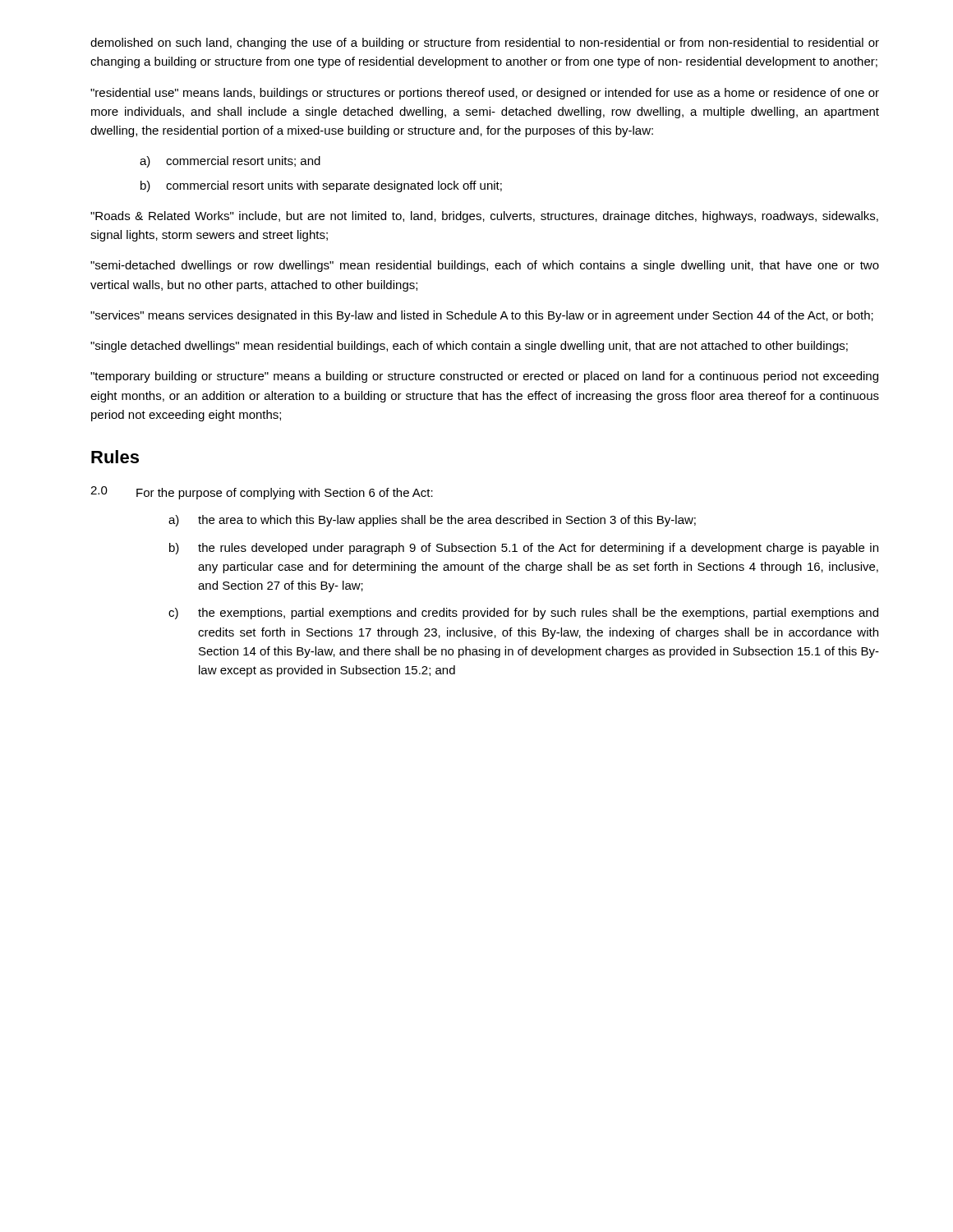Locate the block of text that opens with "b) the rules developed under paragraph 9 of"

[x=524, y=566]
